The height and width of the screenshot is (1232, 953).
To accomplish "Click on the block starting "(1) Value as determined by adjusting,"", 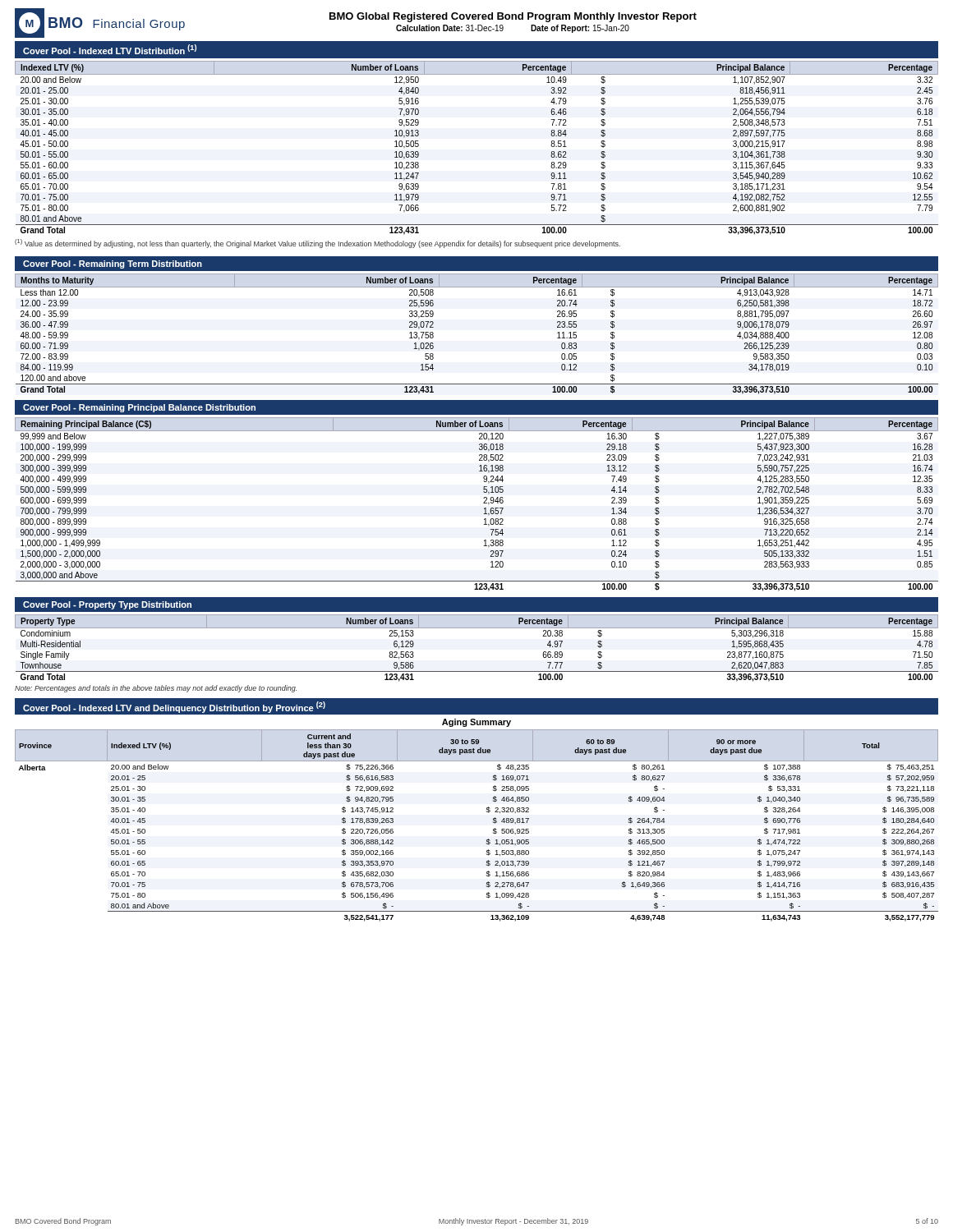I will (x=318, y=242).
